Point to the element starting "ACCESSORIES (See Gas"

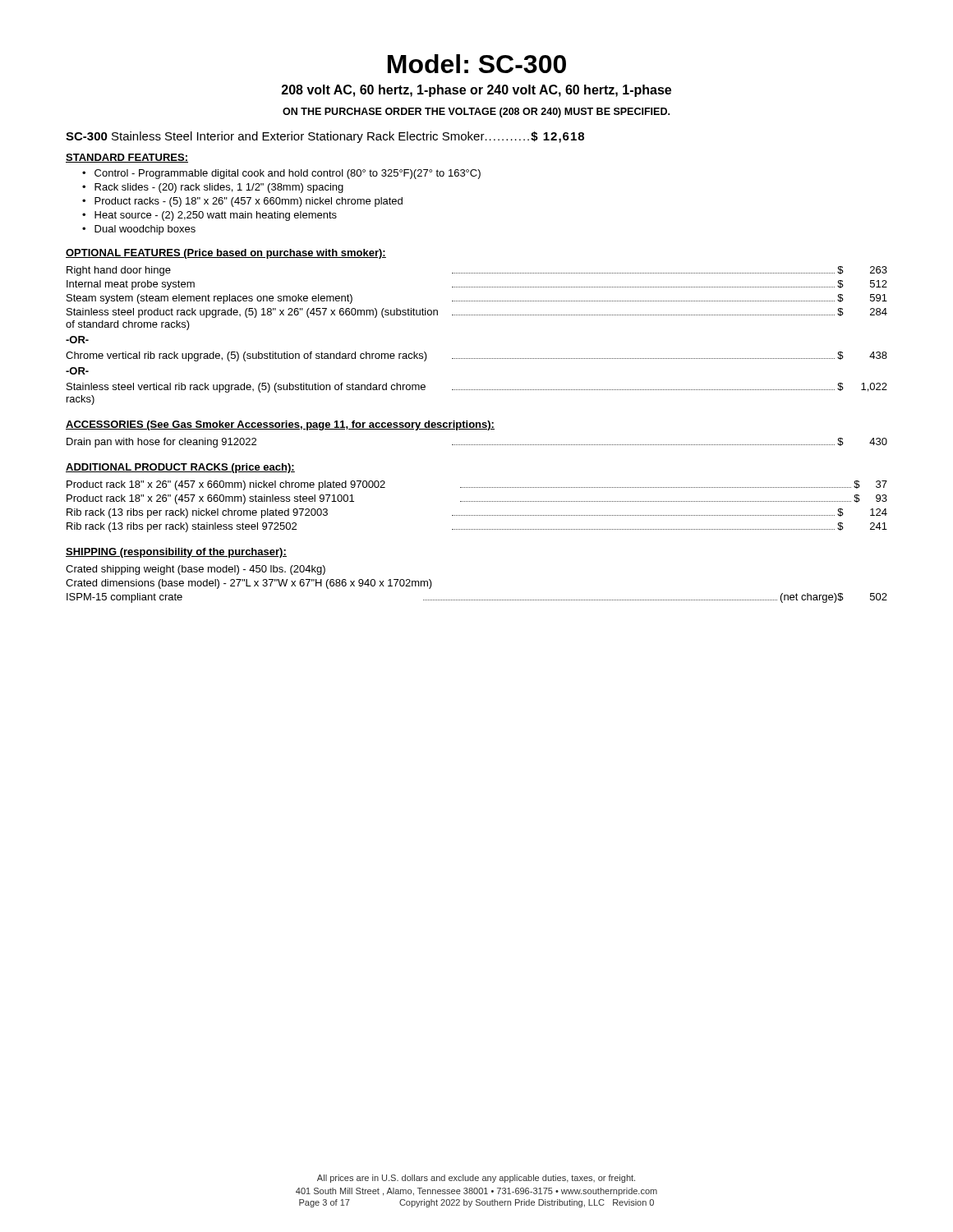[280, 424]
